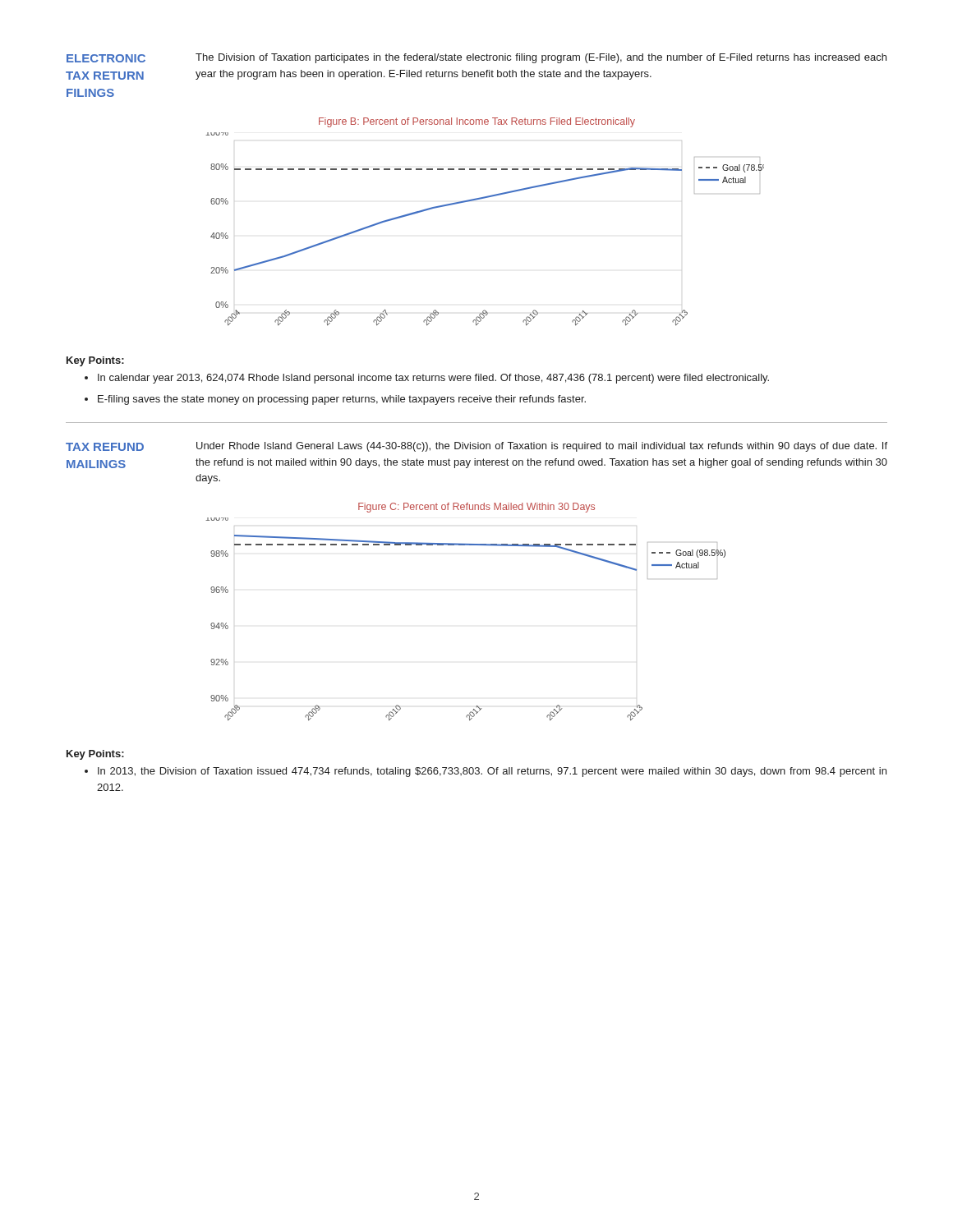This screenshot has width=953, height=1232.
Task: Locate the passage starting "E-filing saves the state money on"
Action: (x=342, y=399)
